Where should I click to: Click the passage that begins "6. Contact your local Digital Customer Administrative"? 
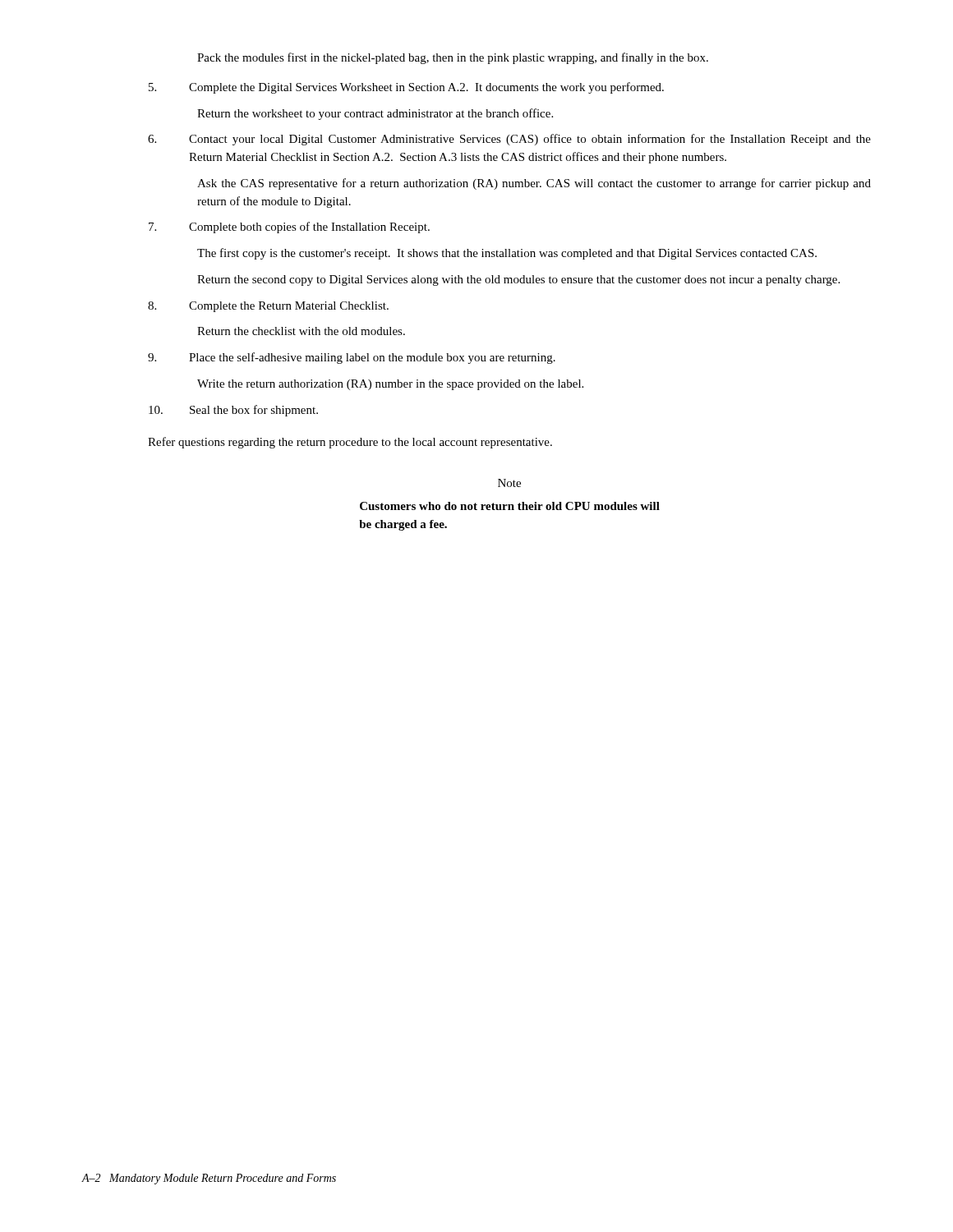tap(509, 149)
